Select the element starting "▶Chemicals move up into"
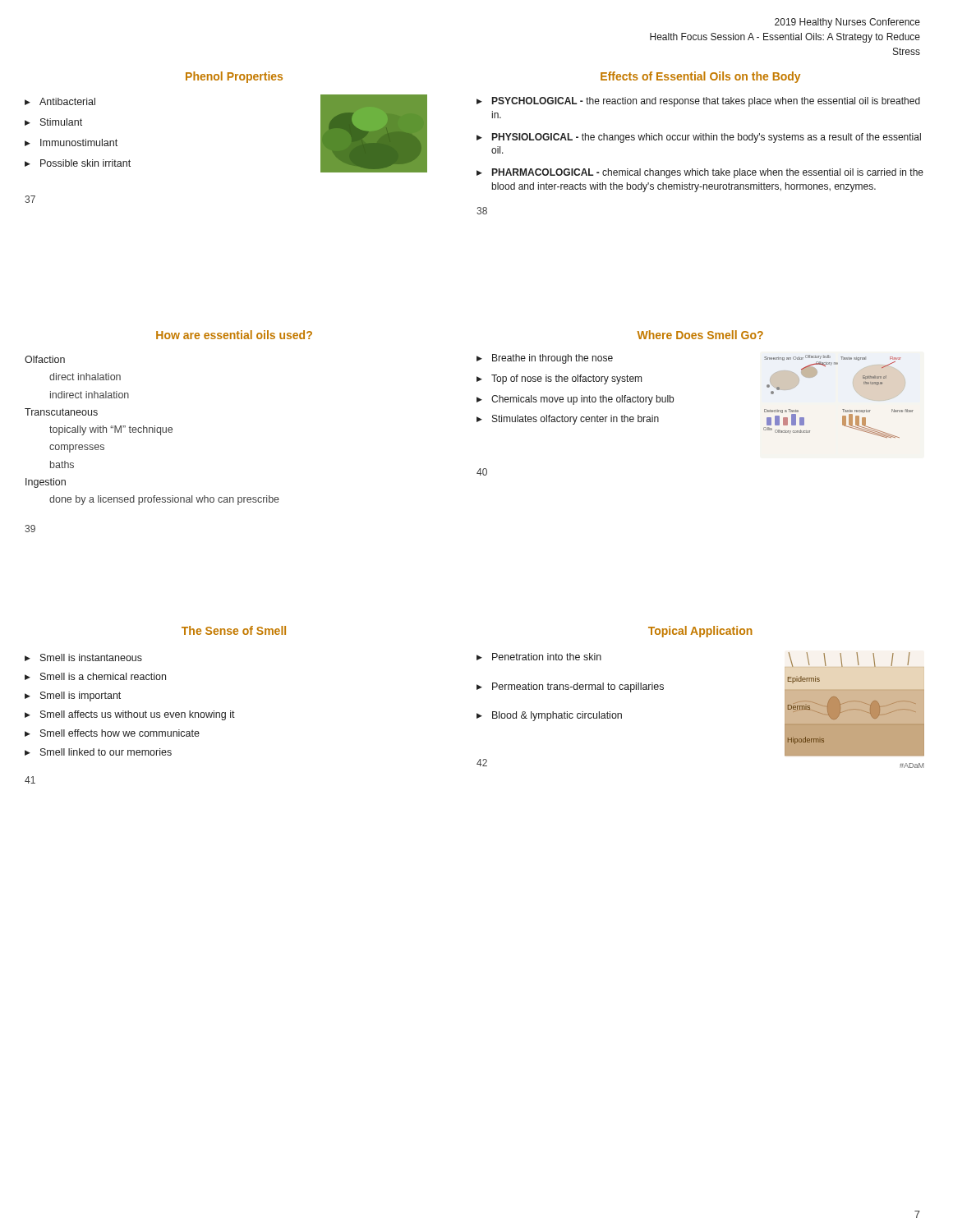Screen dimensions: 1232x953 tap(575, 399)
